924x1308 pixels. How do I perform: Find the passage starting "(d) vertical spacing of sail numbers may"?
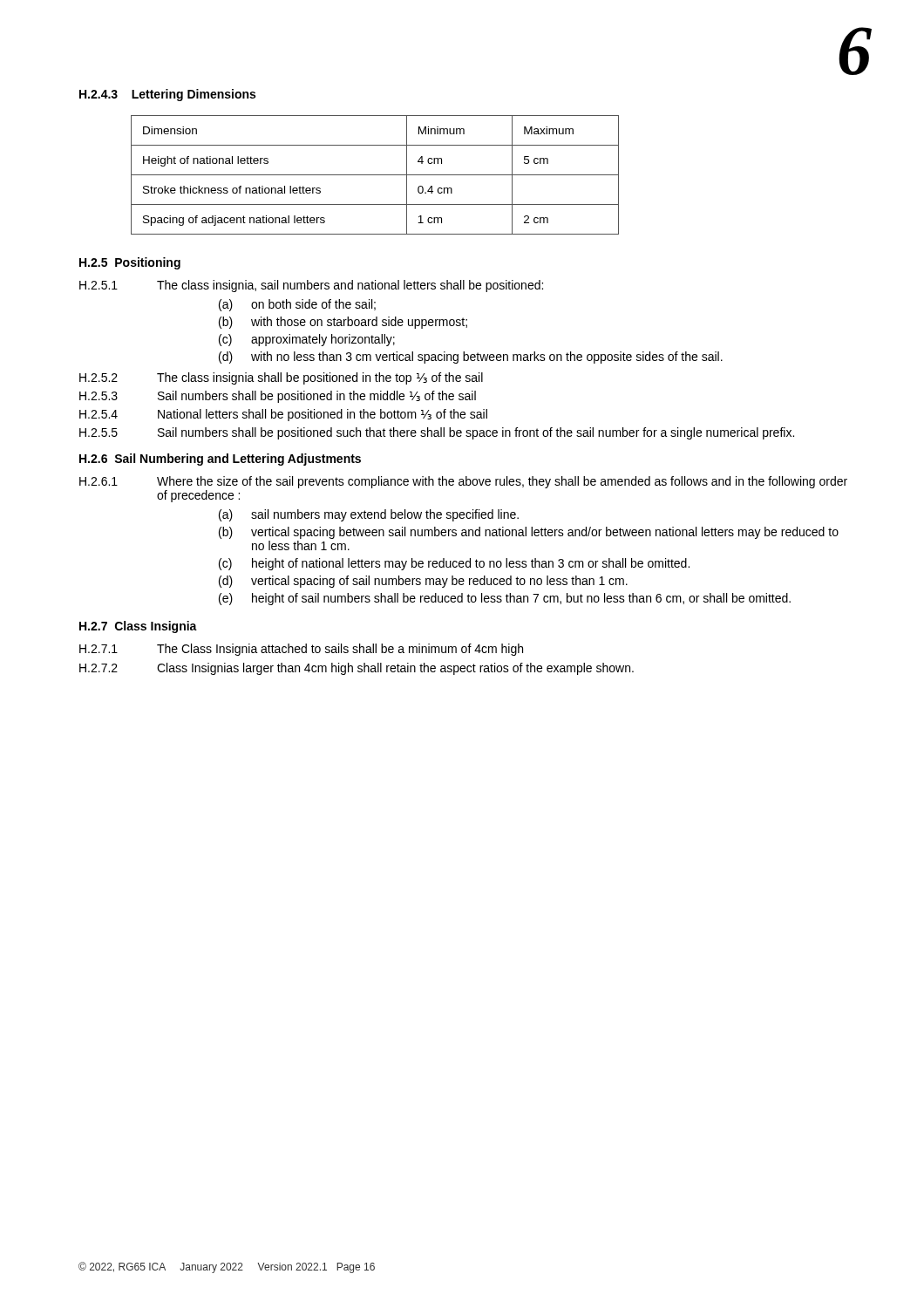423,581
